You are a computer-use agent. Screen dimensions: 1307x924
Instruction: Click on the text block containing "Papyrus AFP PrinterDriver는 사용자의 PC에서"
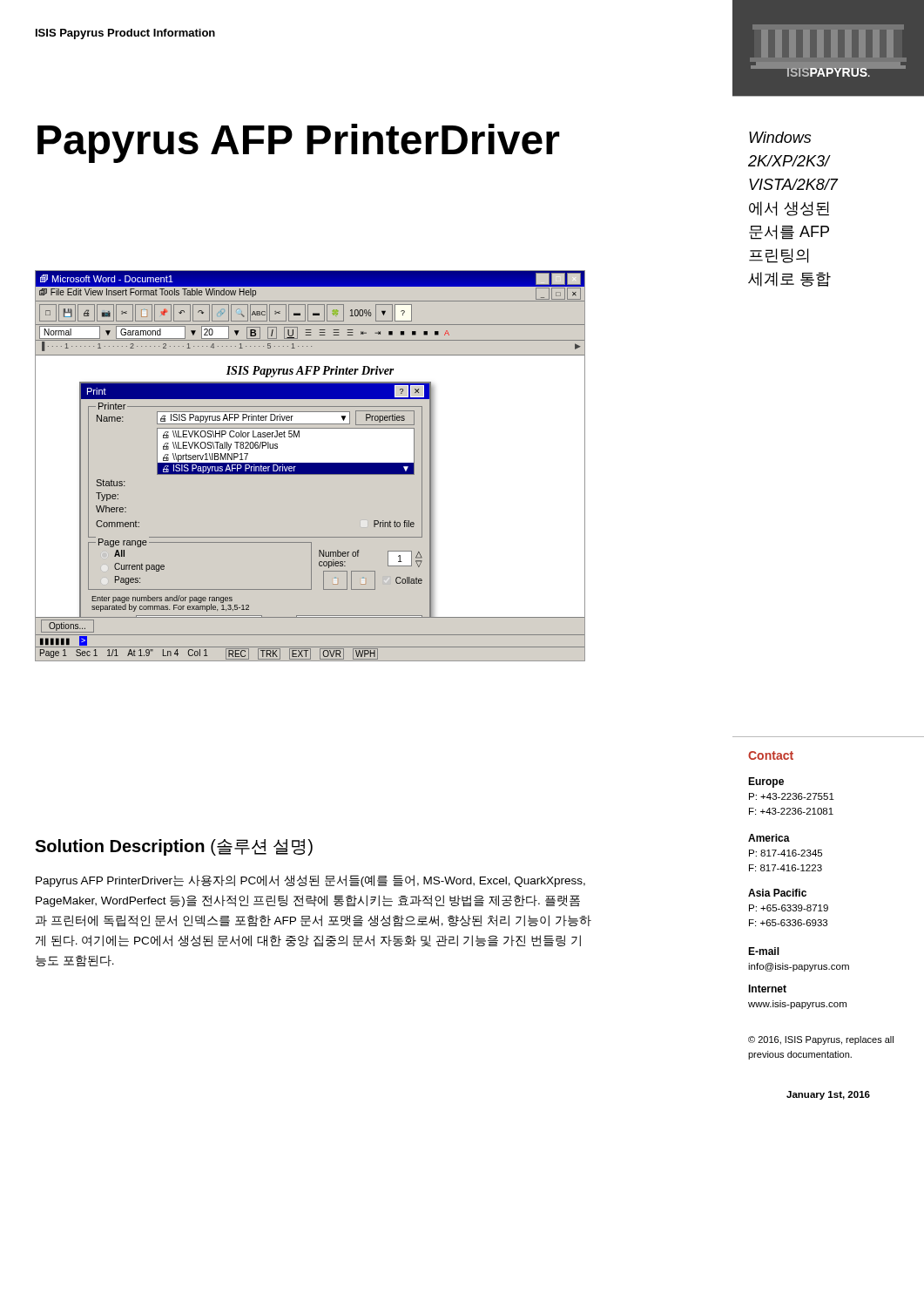tap(314, 921)
